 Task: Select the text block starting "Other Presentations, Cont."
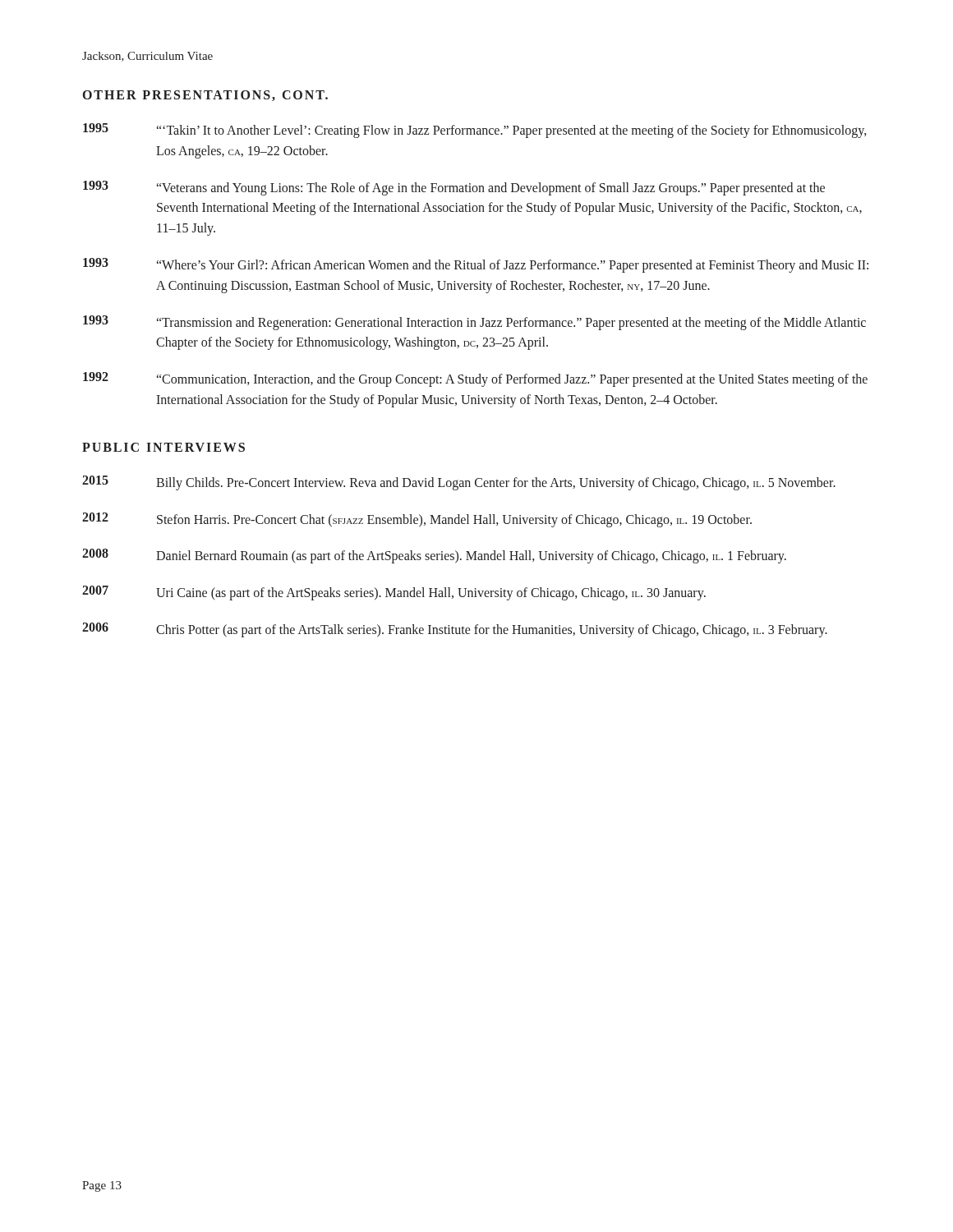(206, 95)
